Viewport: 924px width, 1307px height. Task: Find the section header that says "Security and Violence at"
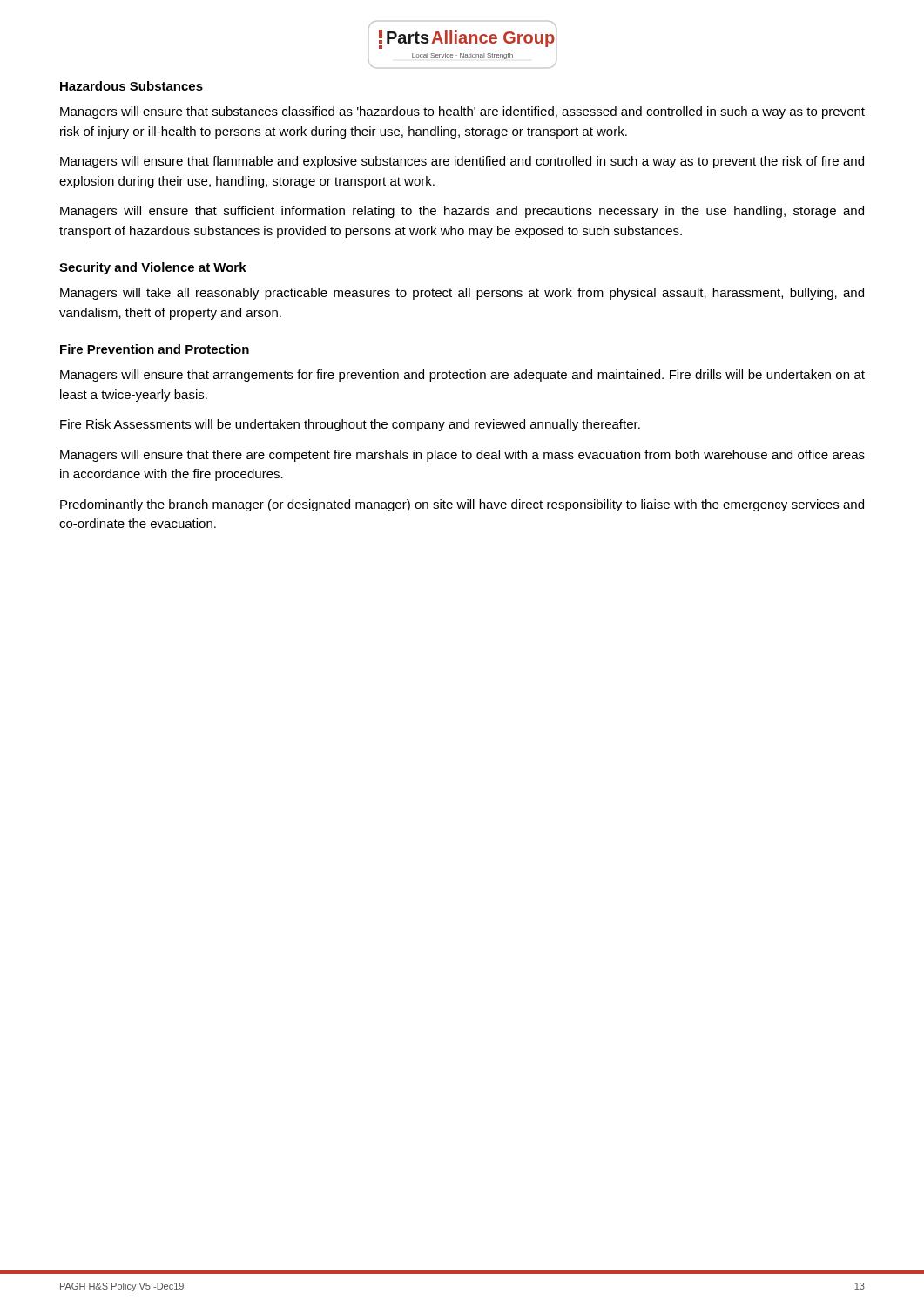(153, 267)
